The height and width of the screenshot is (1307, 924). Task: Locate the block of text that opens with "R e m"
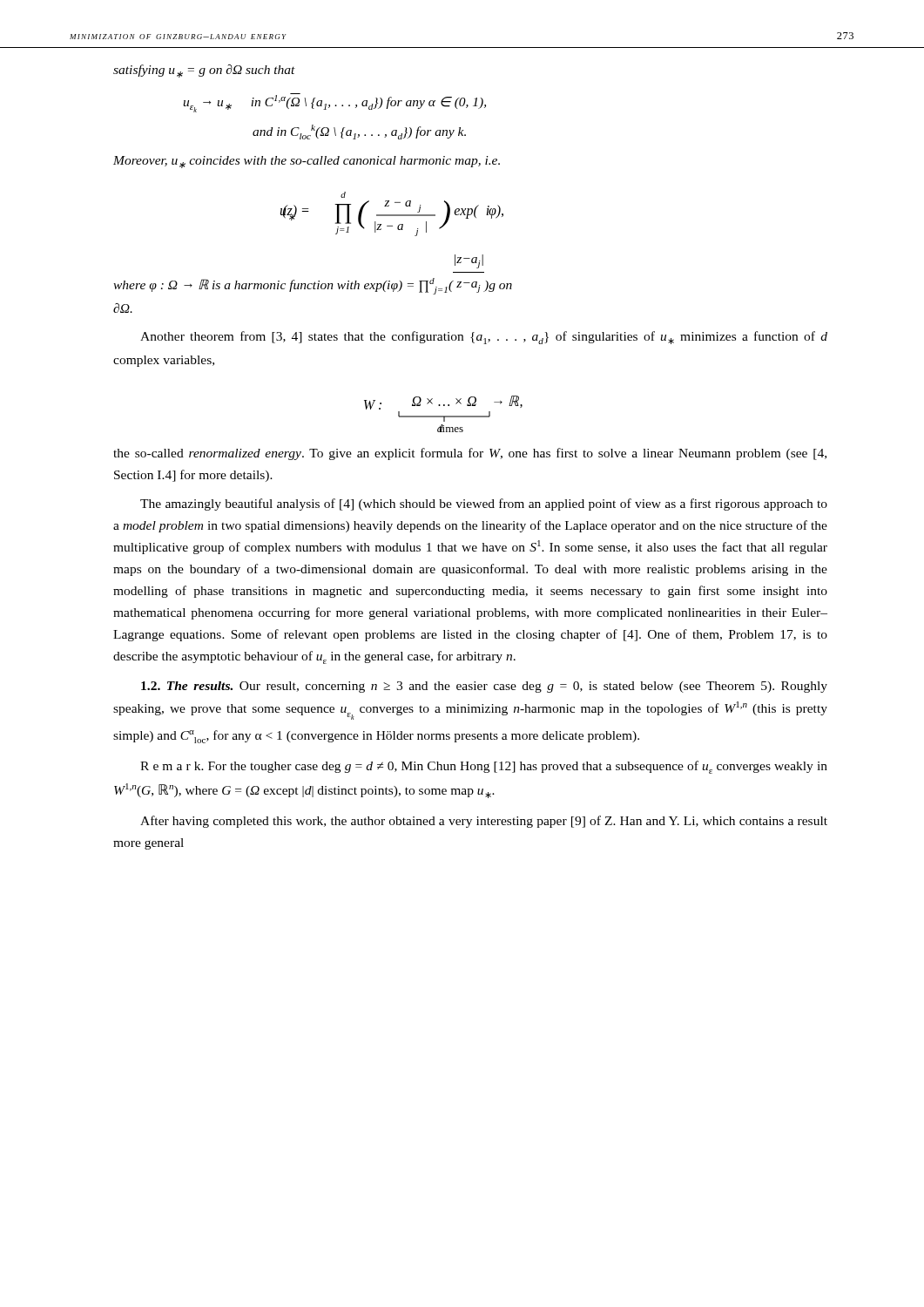click(470, 779)
